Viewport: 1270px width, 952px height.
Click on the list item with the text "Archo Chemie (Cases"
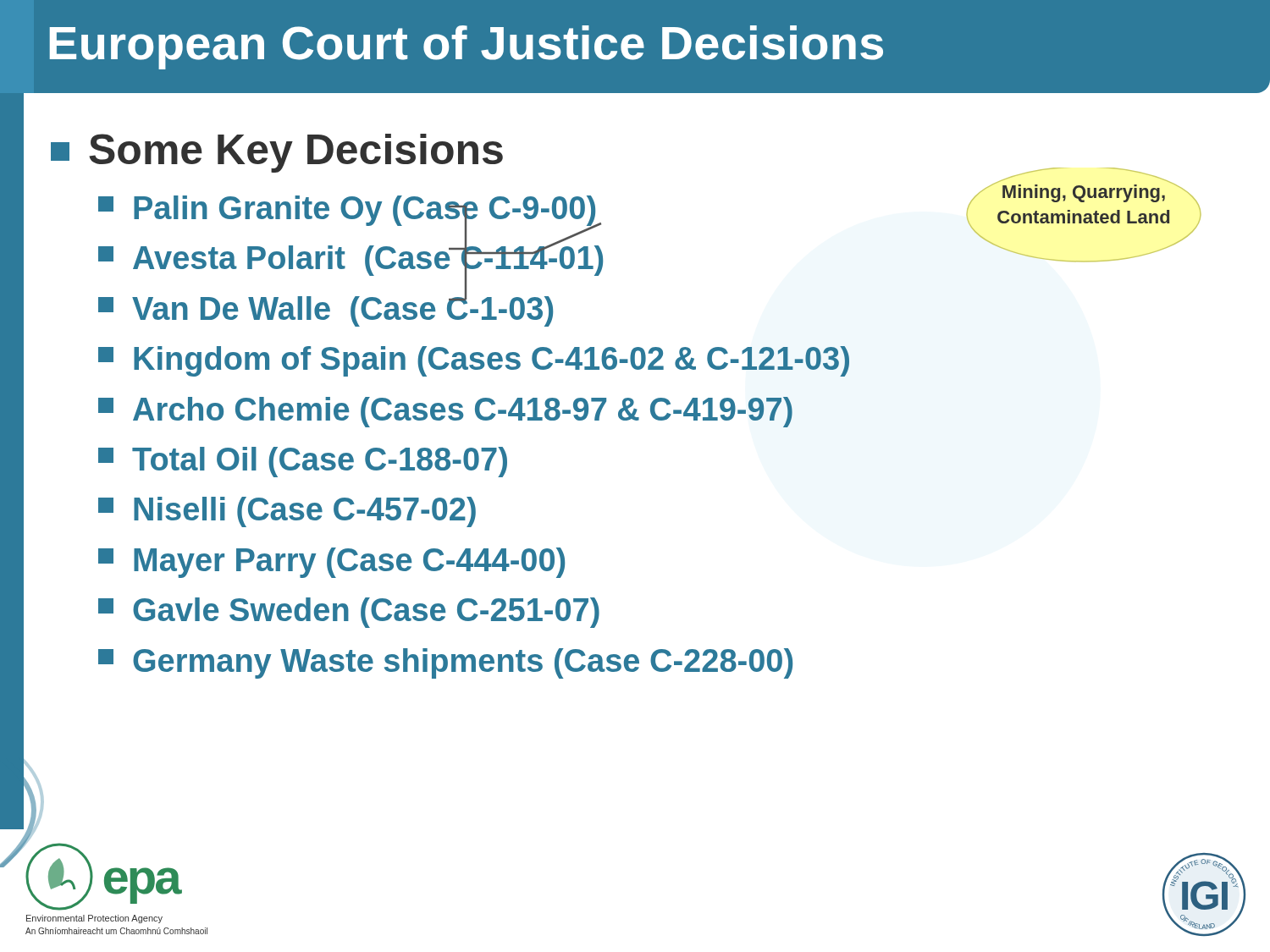click(x=446, y=410)
